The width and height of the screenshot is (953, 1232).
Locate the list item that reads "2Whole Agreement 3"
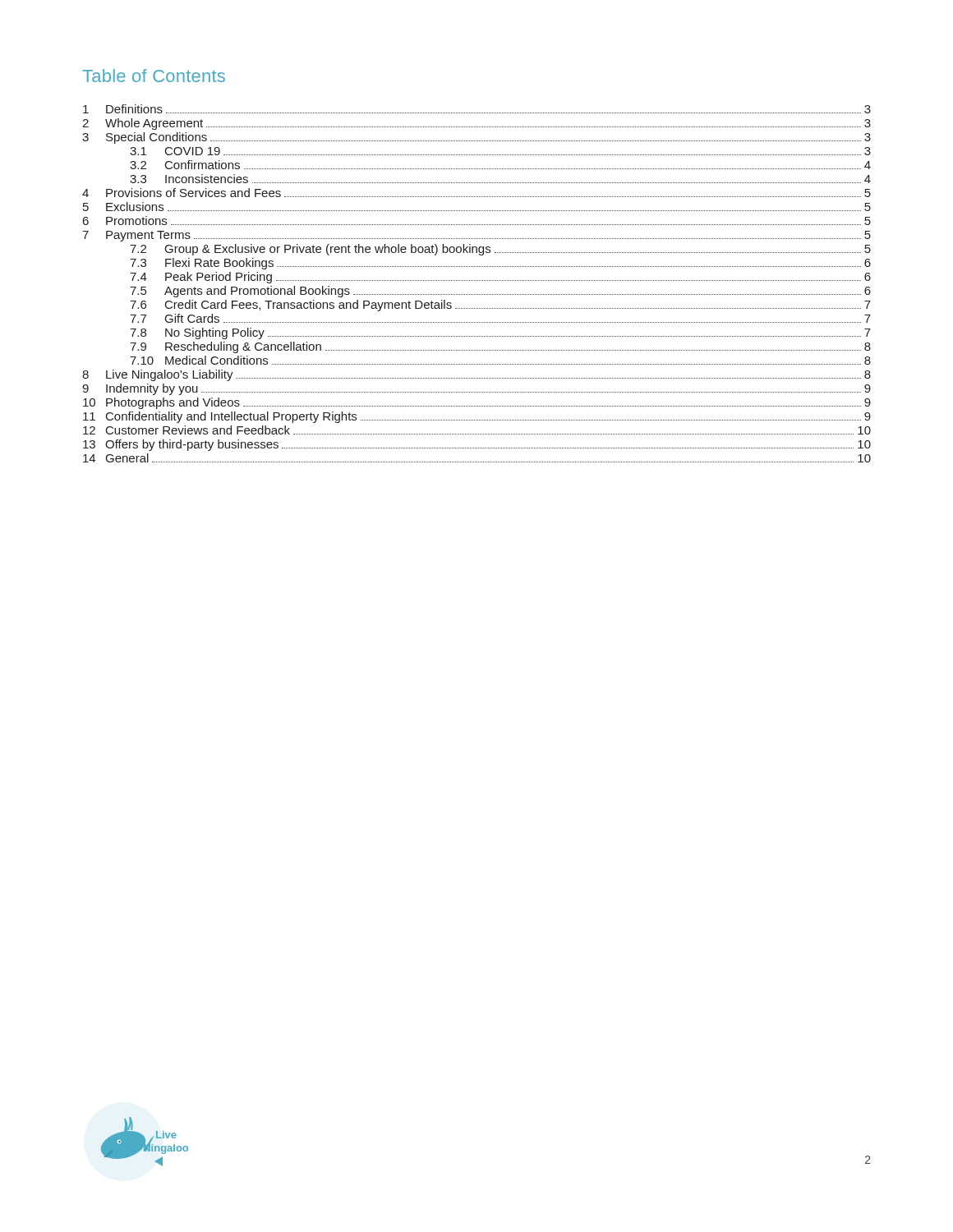coord(476,123)
